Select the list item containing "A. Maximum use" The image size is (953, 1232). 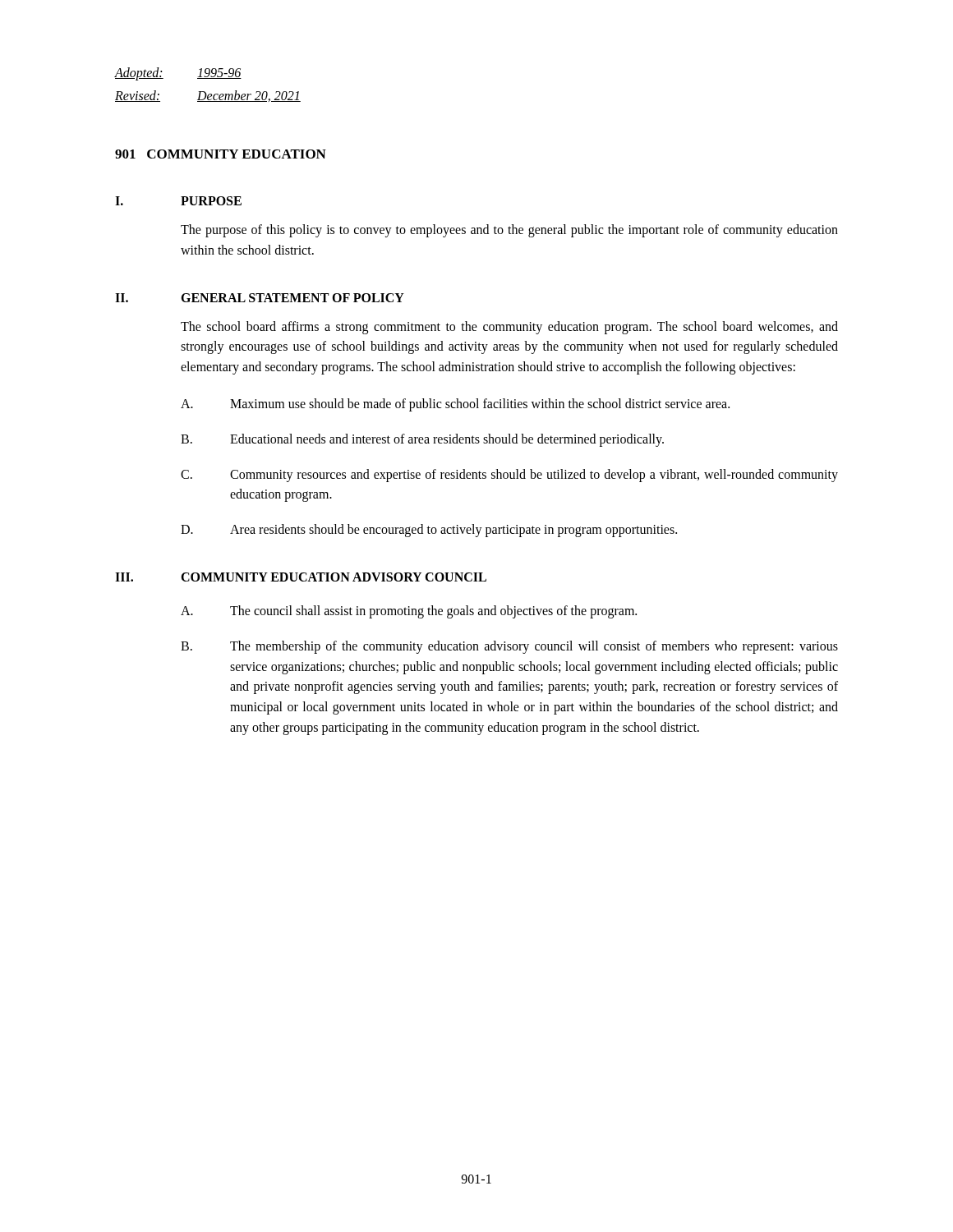point(509,404)
